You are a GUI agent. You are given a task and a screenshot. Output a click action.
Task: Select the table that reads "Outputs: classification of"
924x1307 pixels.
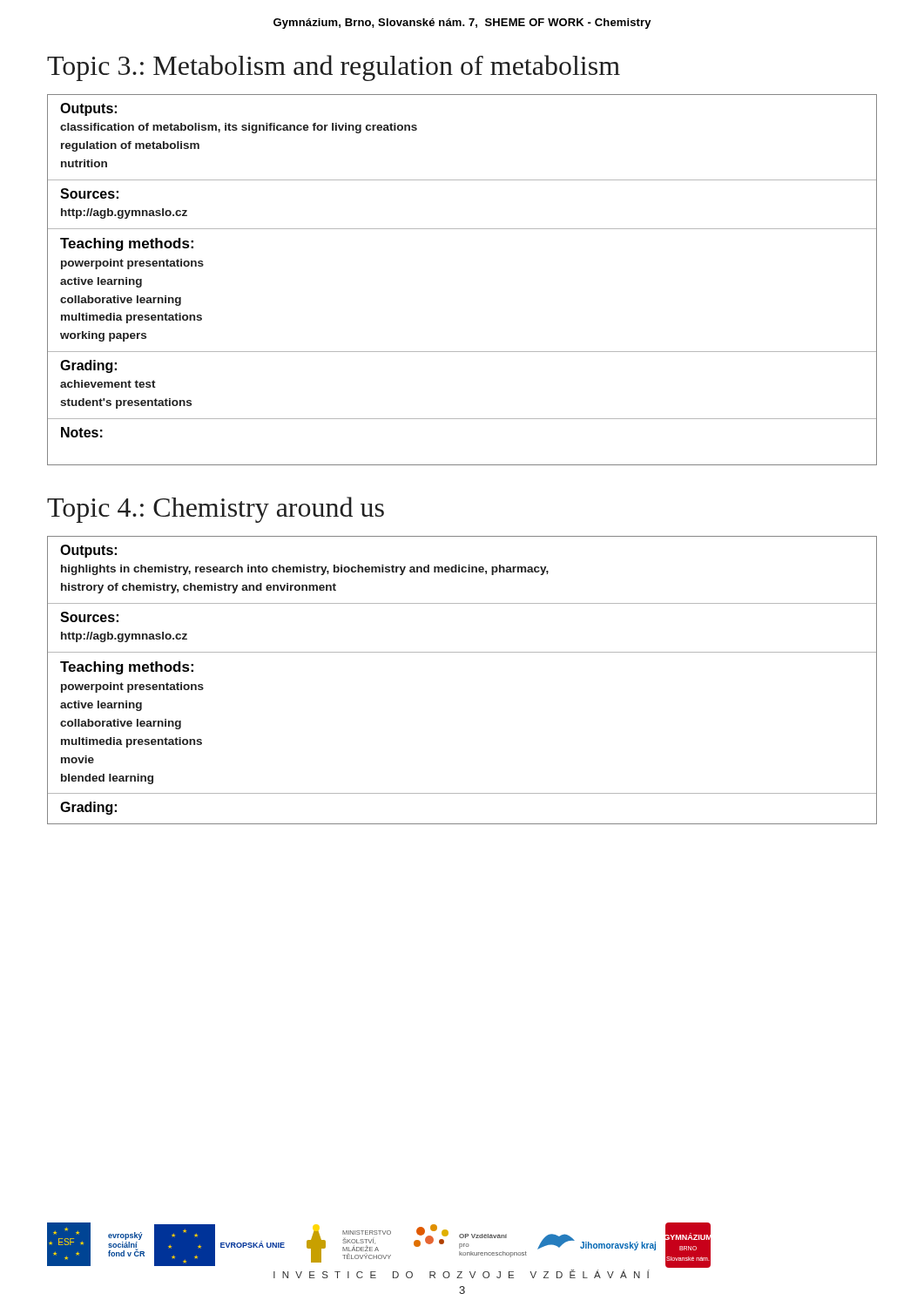[462, 280]
